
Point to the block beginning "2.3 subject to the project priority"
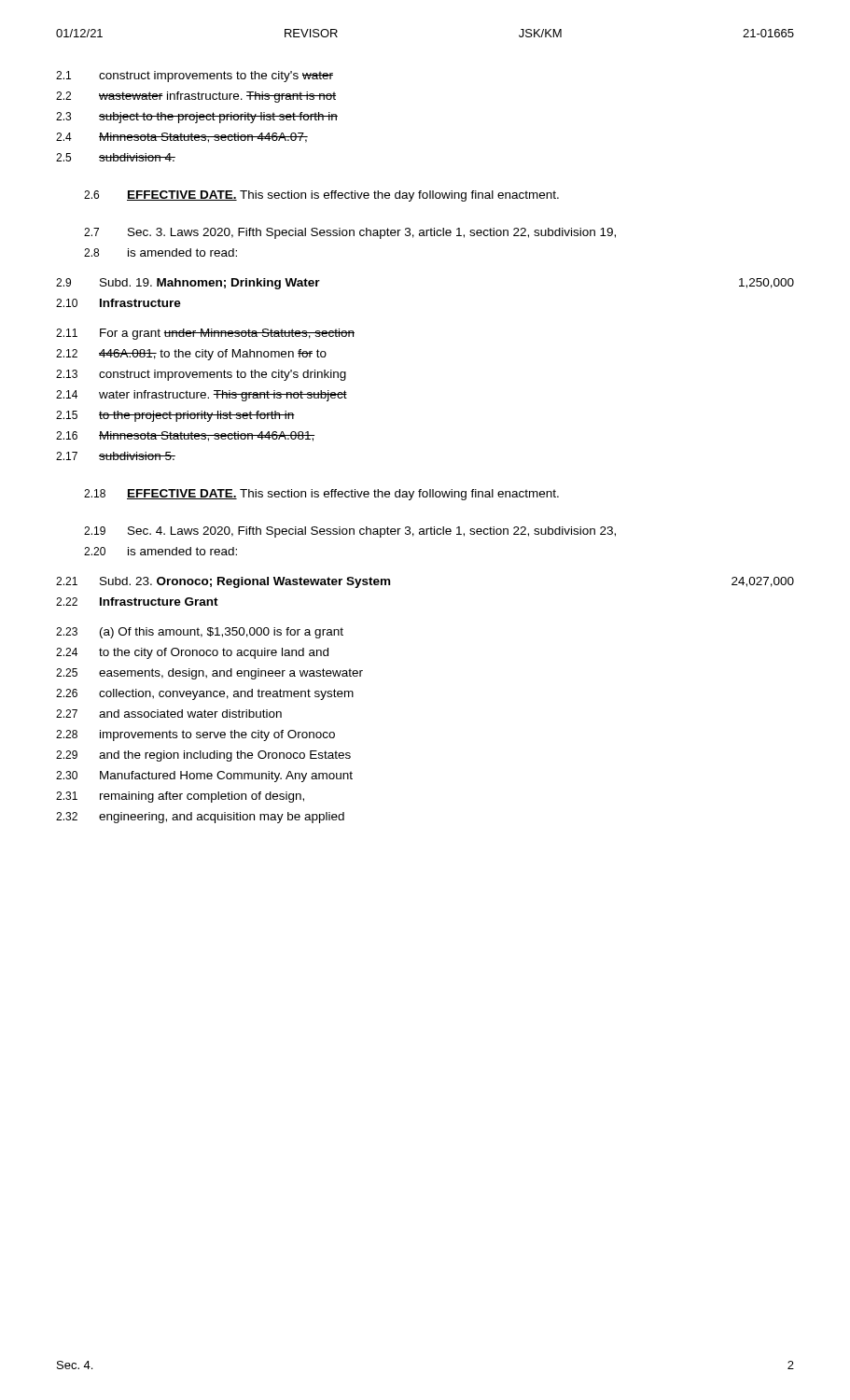197,118
